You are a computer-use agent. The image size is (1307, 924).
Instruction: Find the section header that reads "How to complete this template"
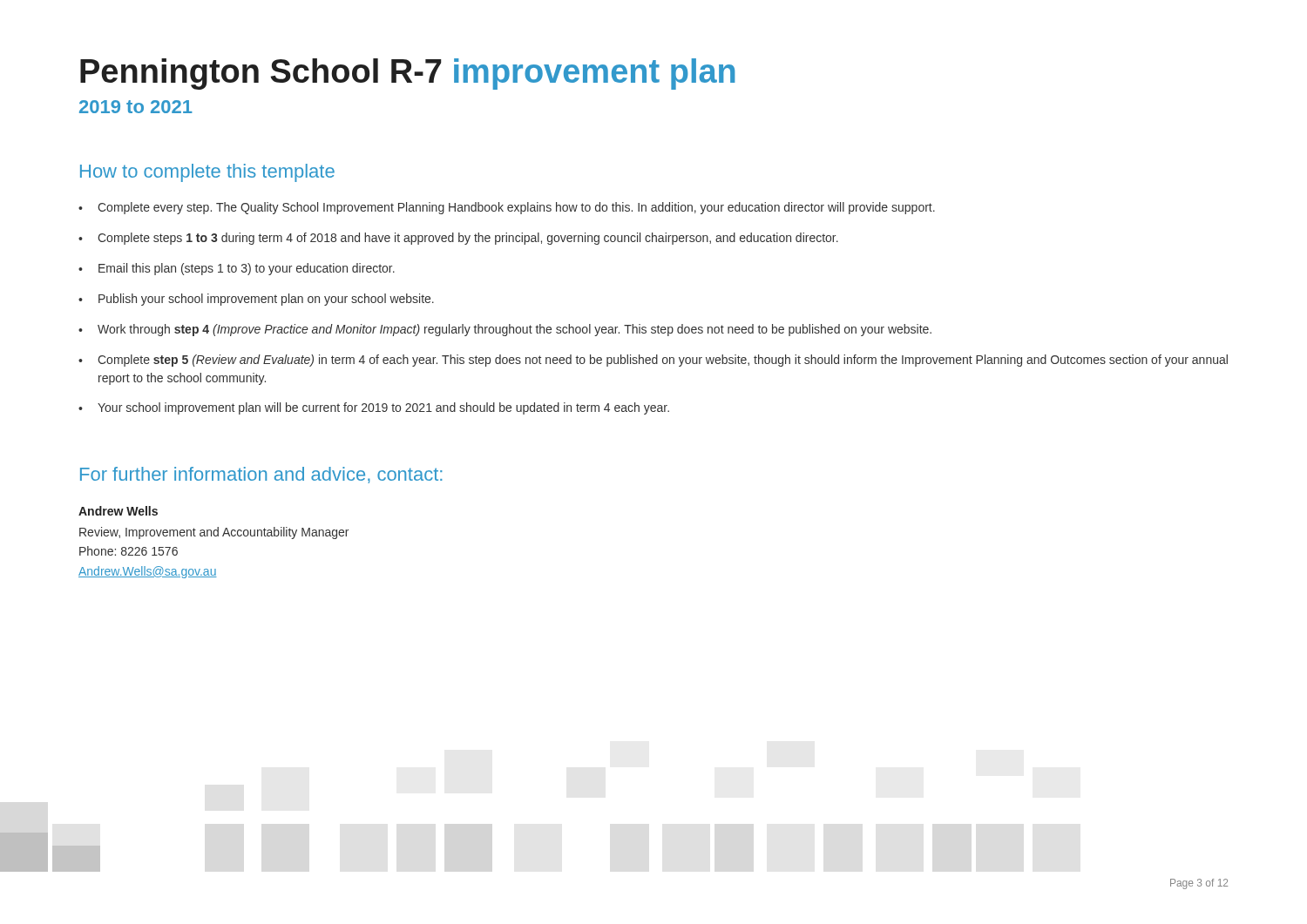207,171
